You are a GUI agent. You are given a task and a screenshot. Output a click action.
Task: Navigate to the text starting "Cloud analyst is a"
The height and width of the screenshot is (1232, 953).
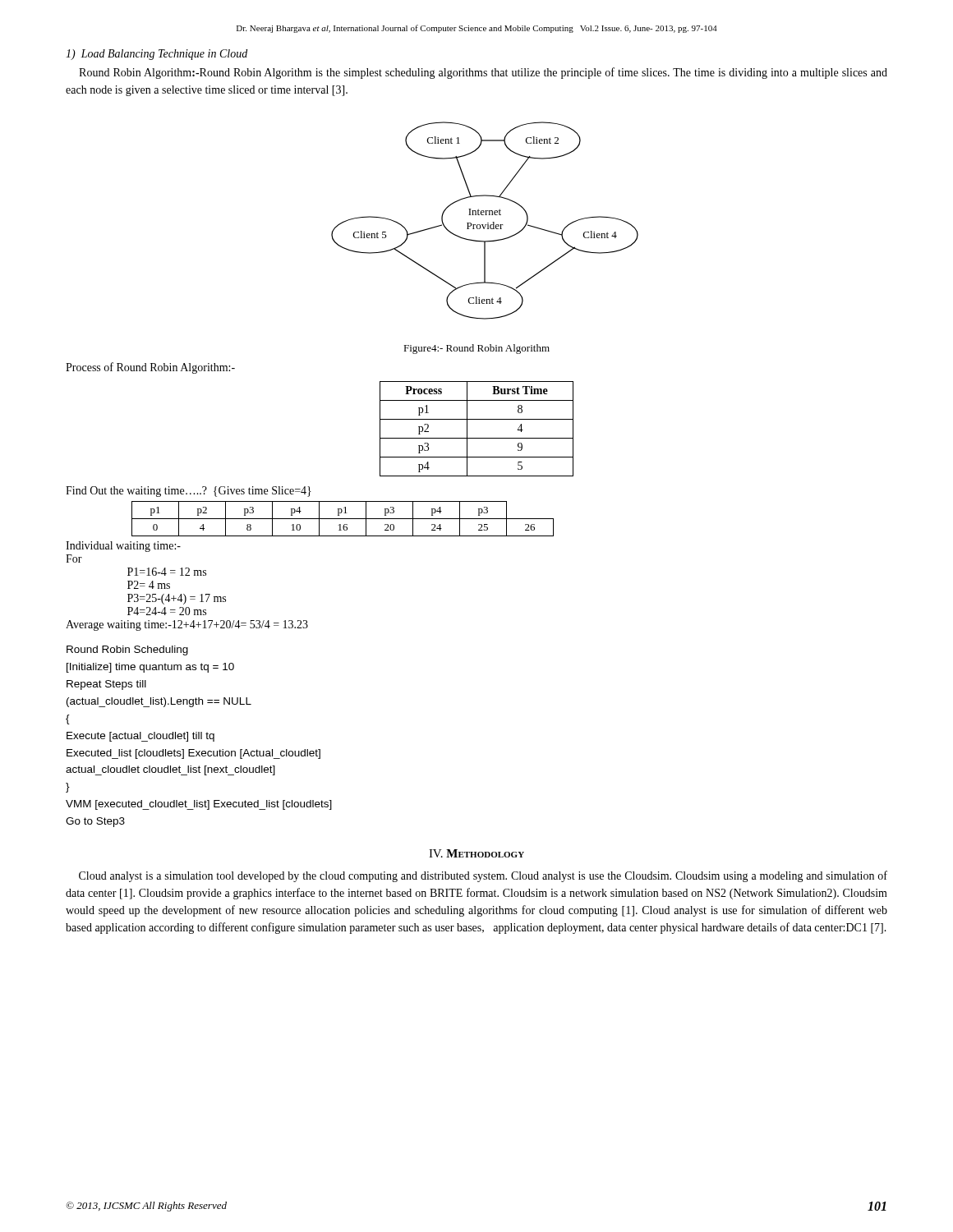[476, 902]
